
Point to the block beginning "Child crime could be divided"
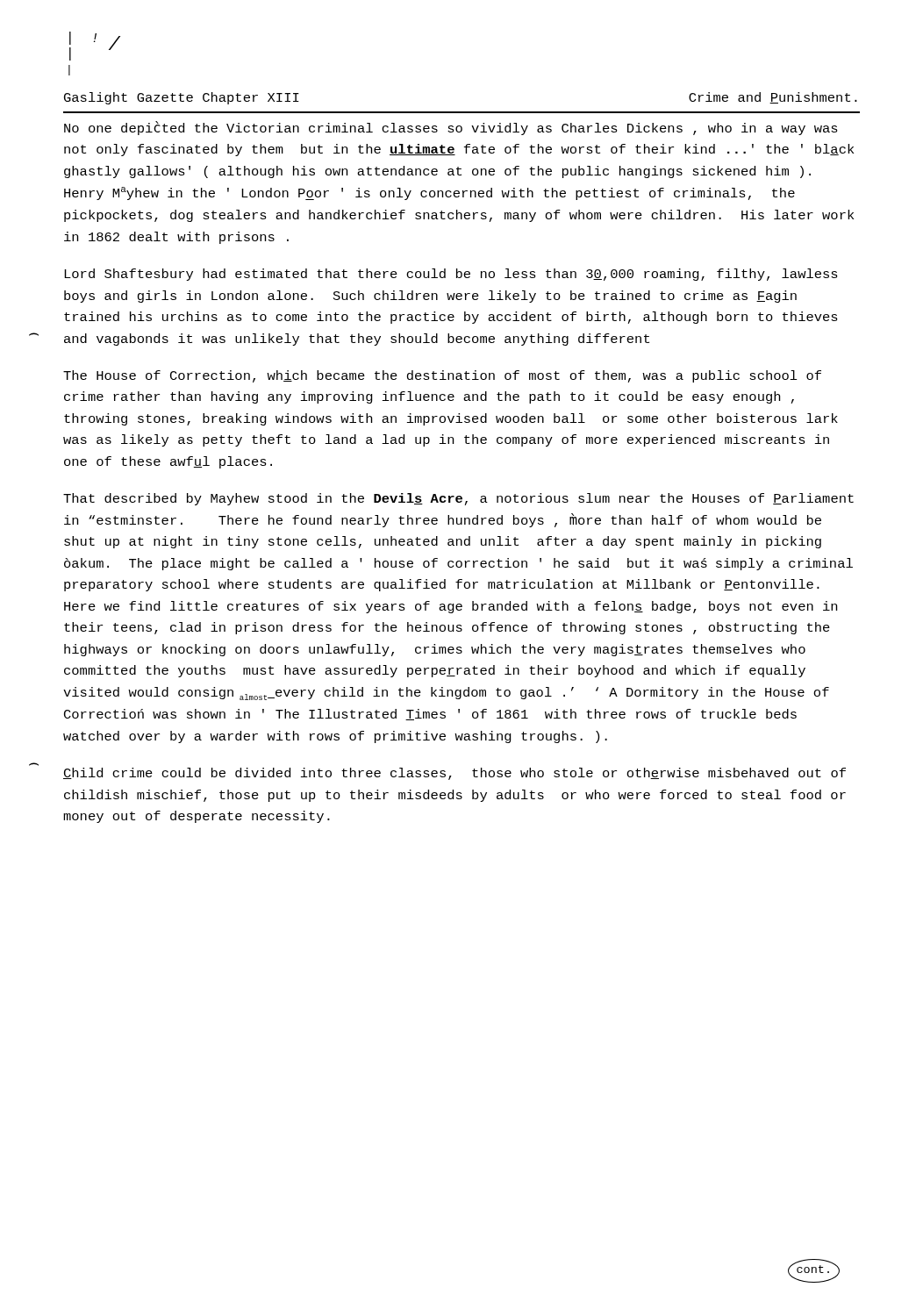click(x=455, y=795)
